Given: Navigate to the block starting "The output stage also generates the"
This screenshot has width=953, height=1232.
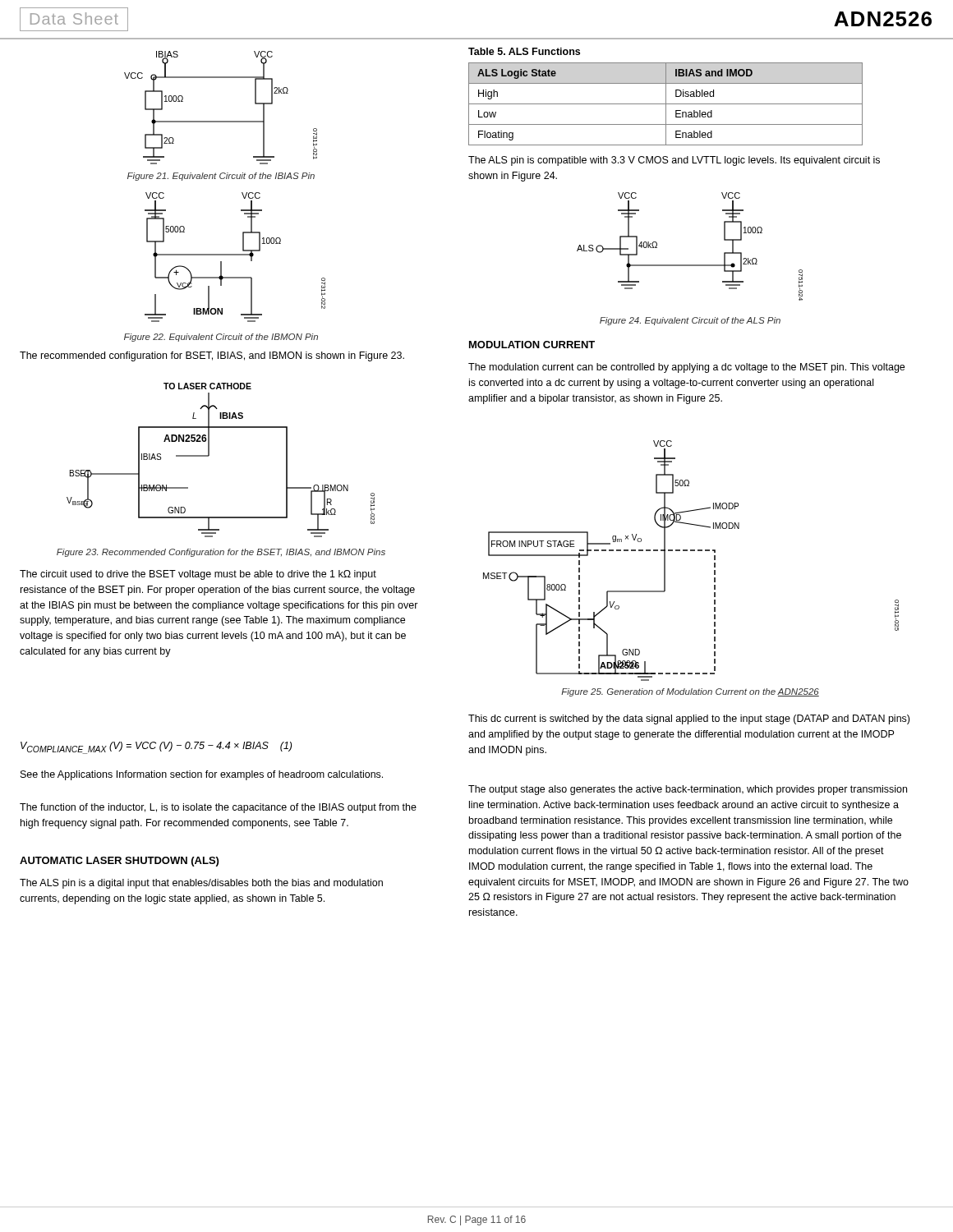Looking at the screenshot, I should [x=688, y=851].
